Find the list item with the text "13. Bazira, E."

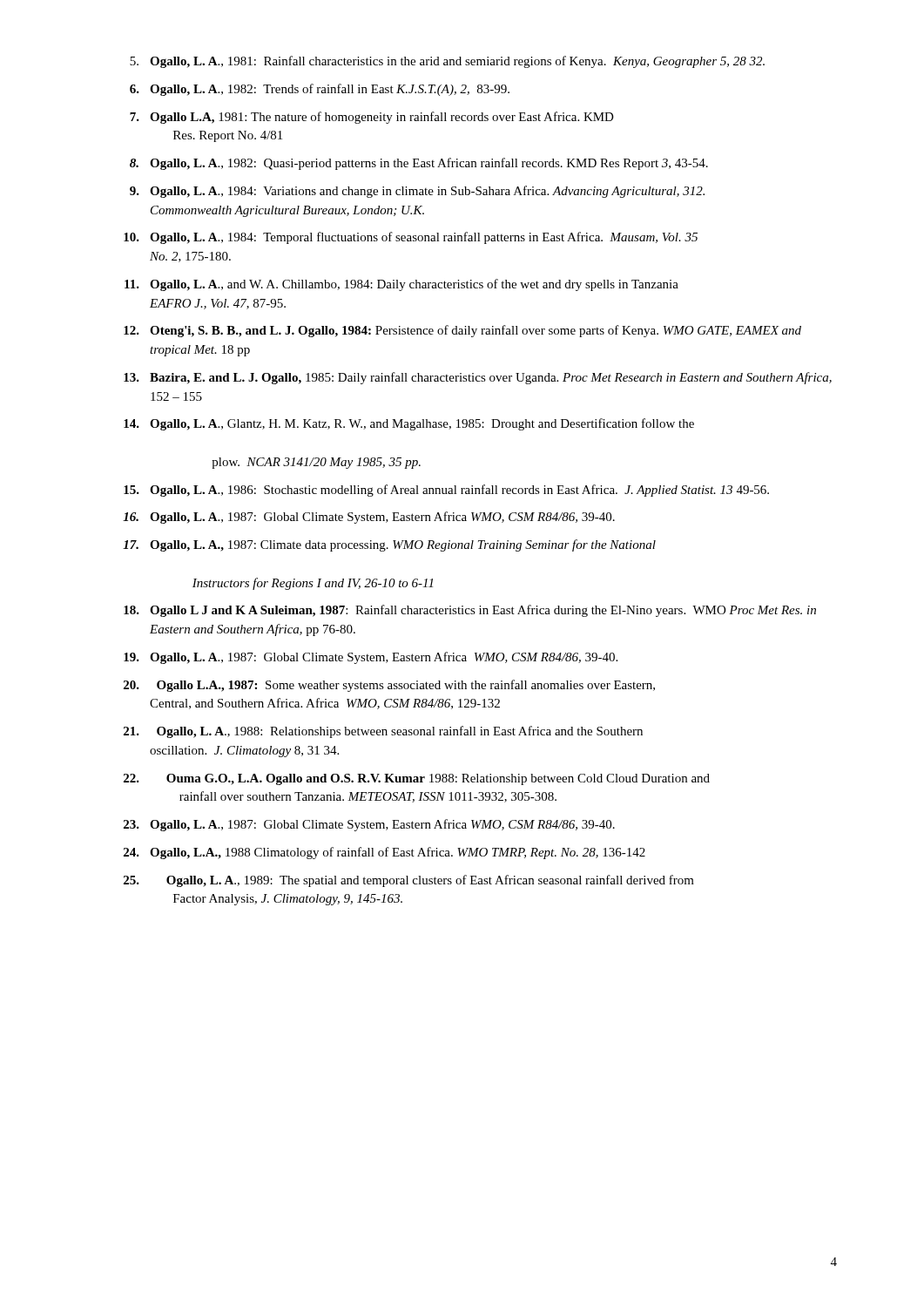(x=462, y=387)
